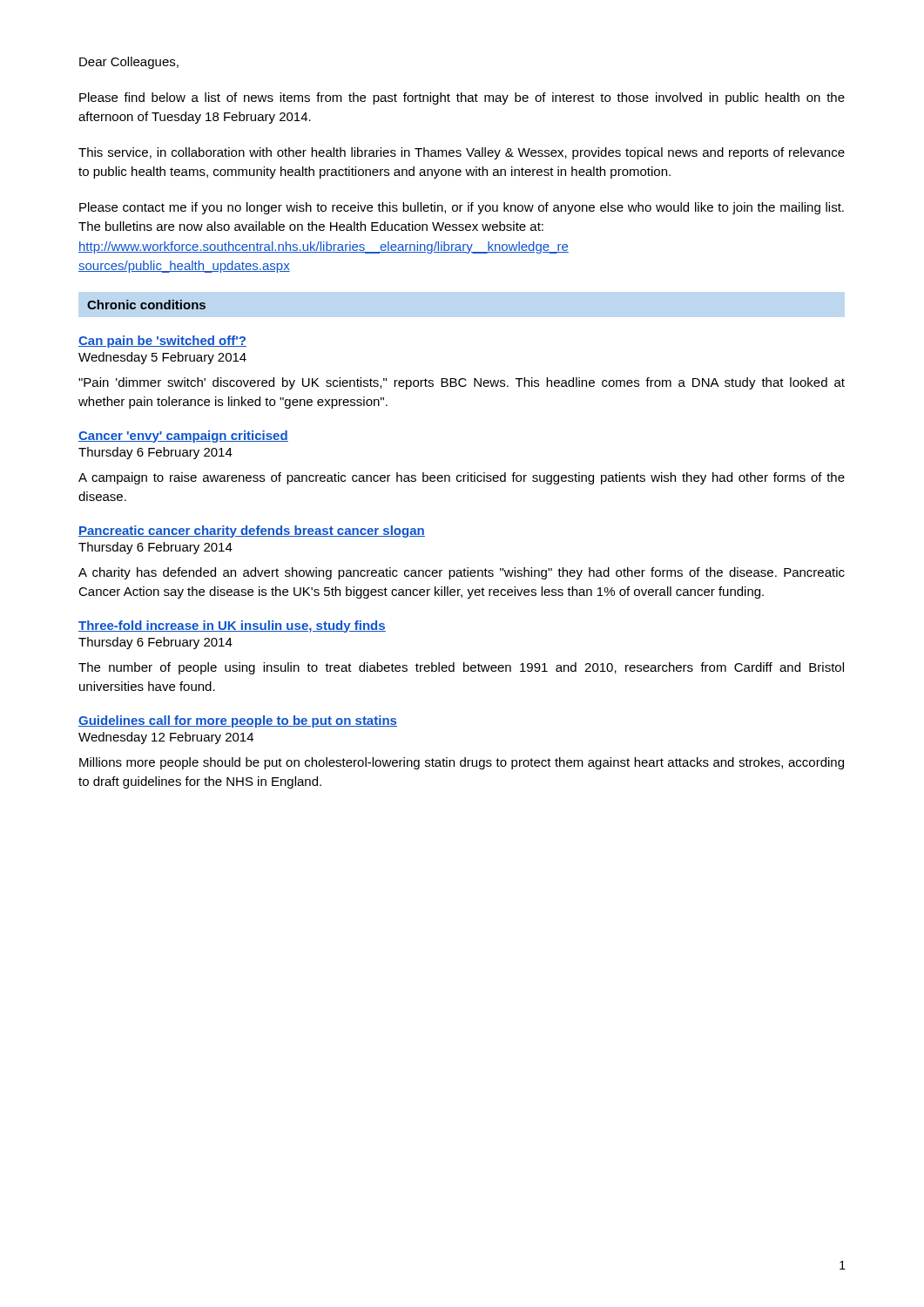
Task: Point to the element starting "Pancreatic cancer charity defends breast cancer"
Action: 252,530
